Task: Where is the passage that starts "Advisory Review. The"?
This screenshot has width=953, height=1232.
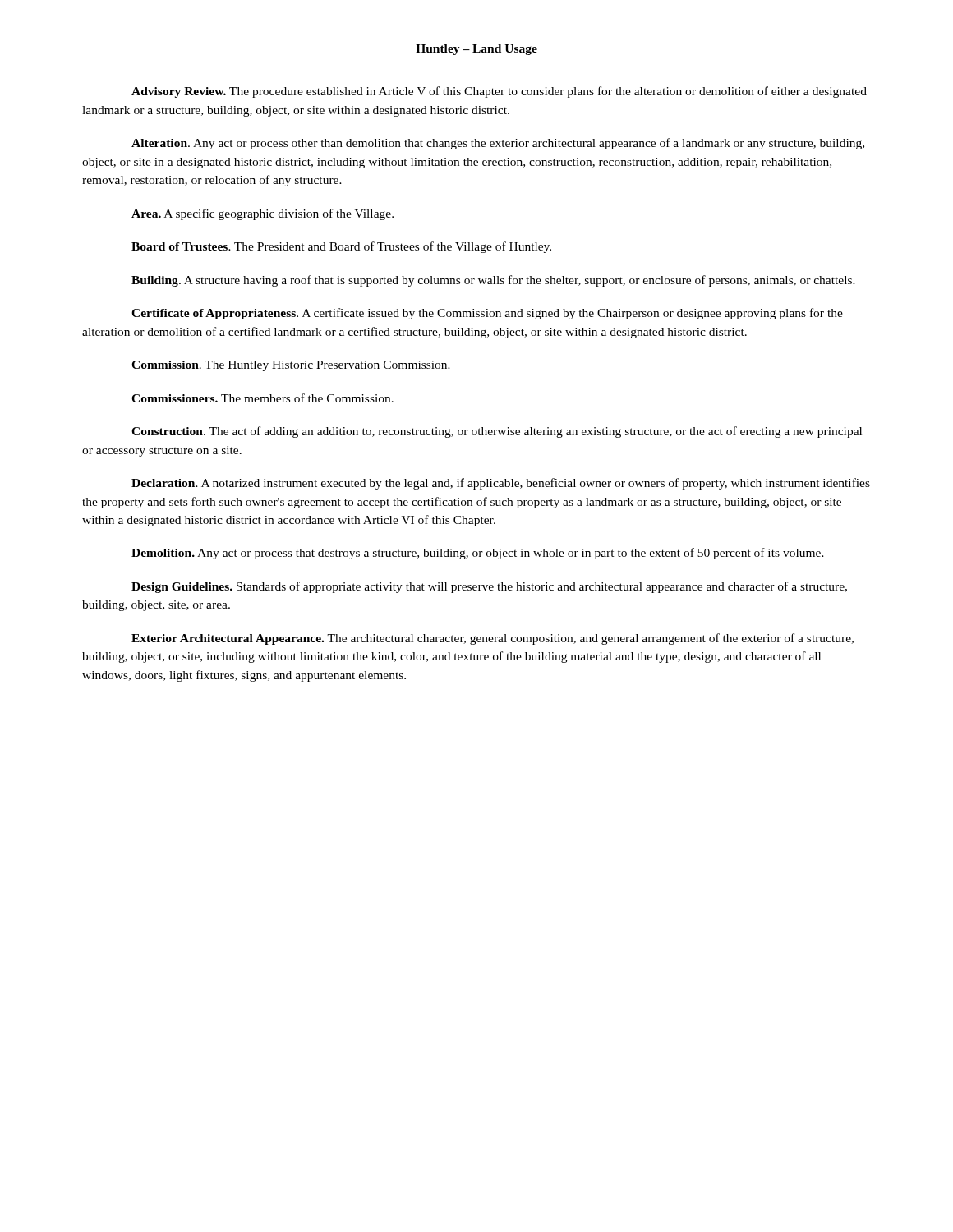Action: click(474, 100)
